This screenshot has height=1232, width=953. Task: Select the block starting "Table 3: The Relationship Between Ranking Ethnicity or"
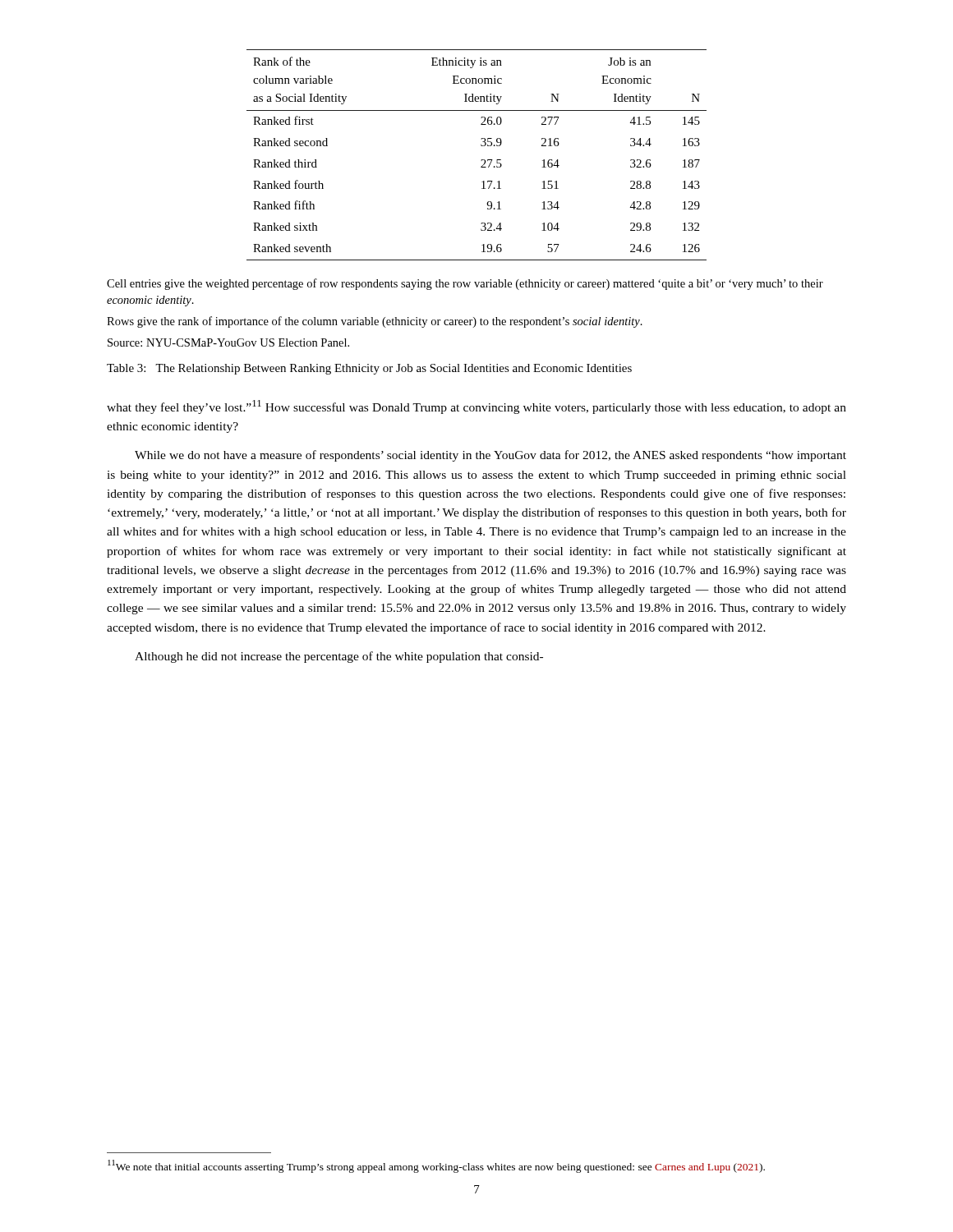pos(369,368)
